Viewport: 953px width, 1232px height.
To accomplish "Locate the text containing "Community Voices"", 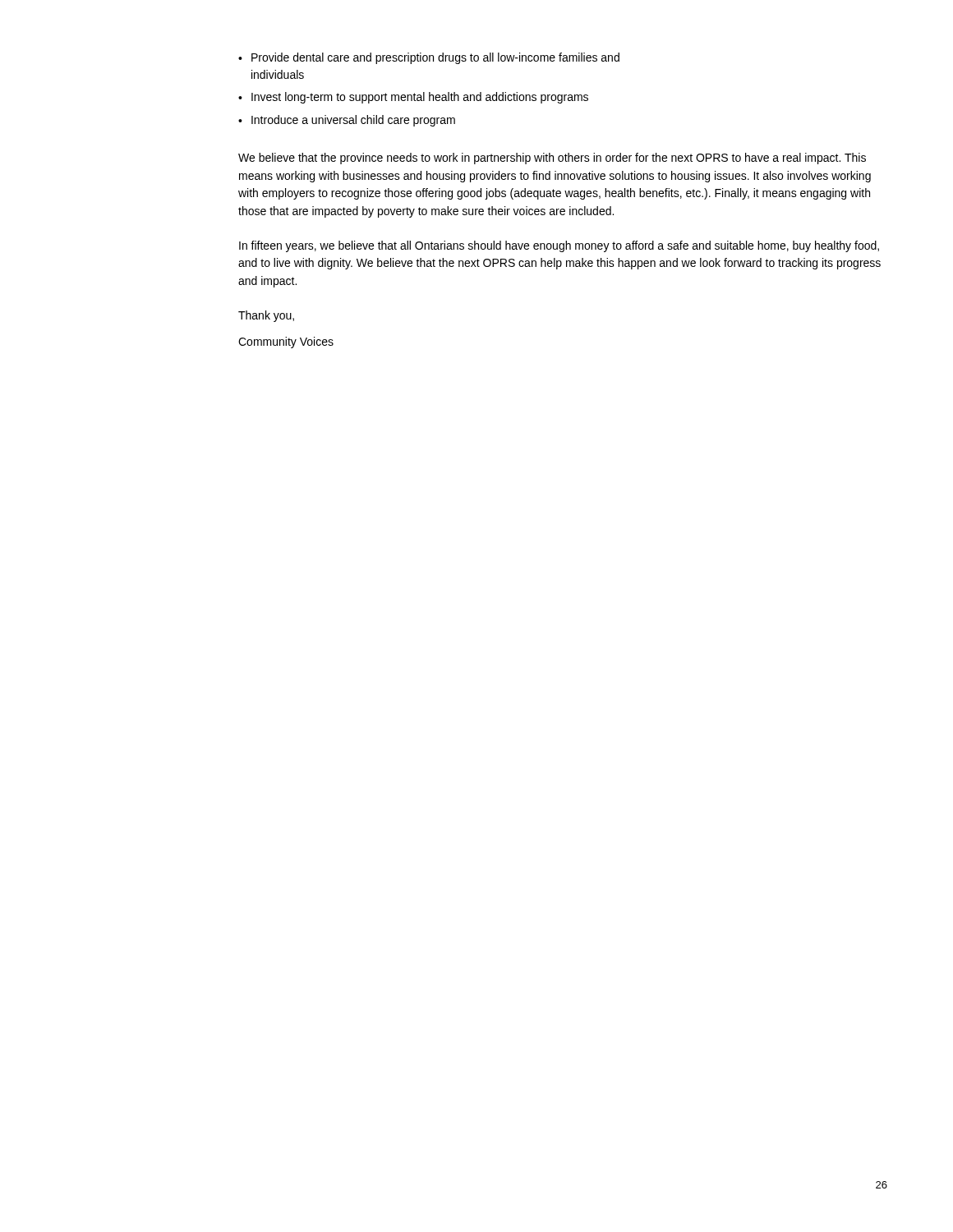I will pyautogui.click(x=286, y=341).
